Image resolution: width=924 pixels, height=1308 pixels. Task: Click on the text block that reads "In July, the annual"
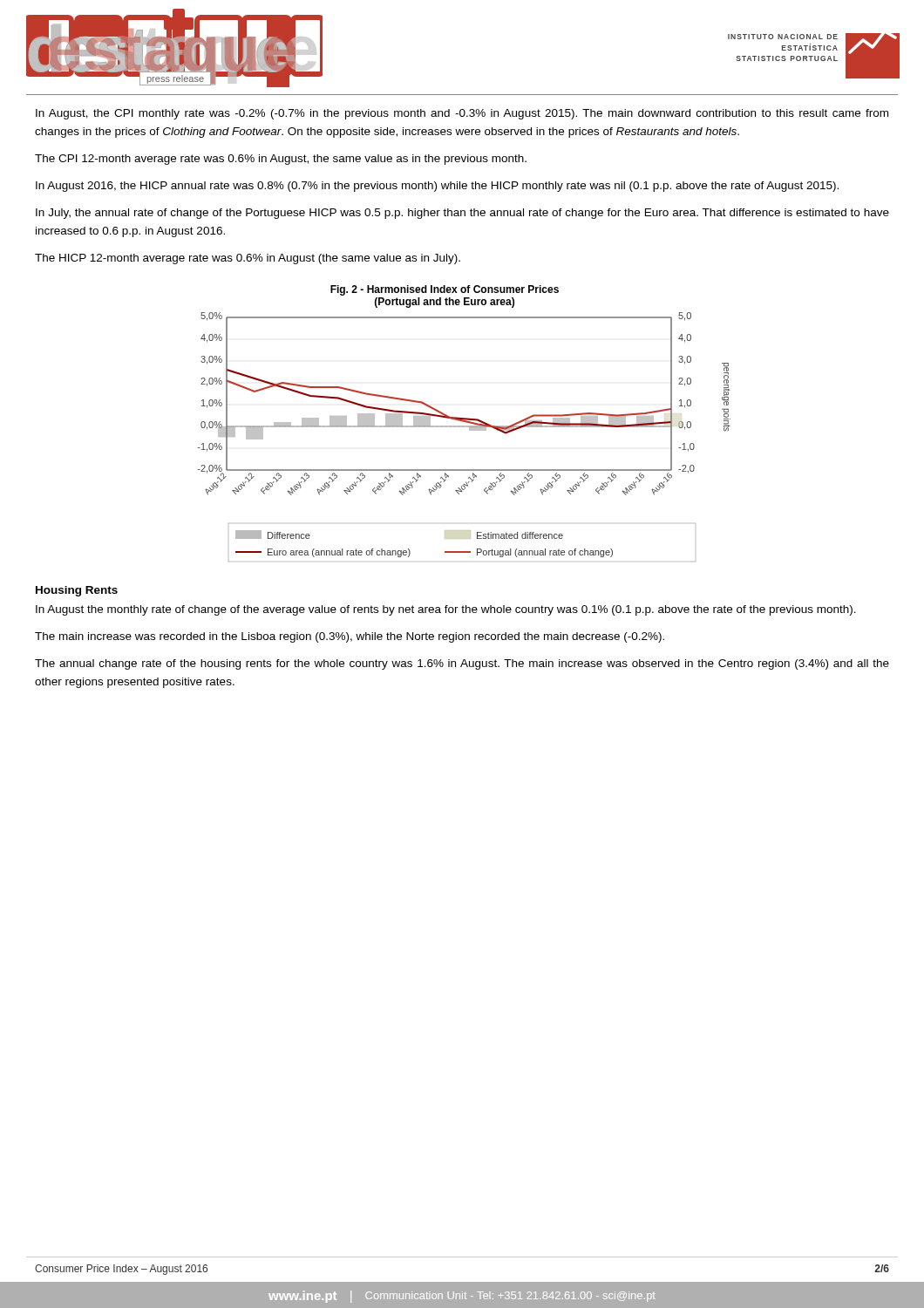pyautogui.click(x=462, y=221)
